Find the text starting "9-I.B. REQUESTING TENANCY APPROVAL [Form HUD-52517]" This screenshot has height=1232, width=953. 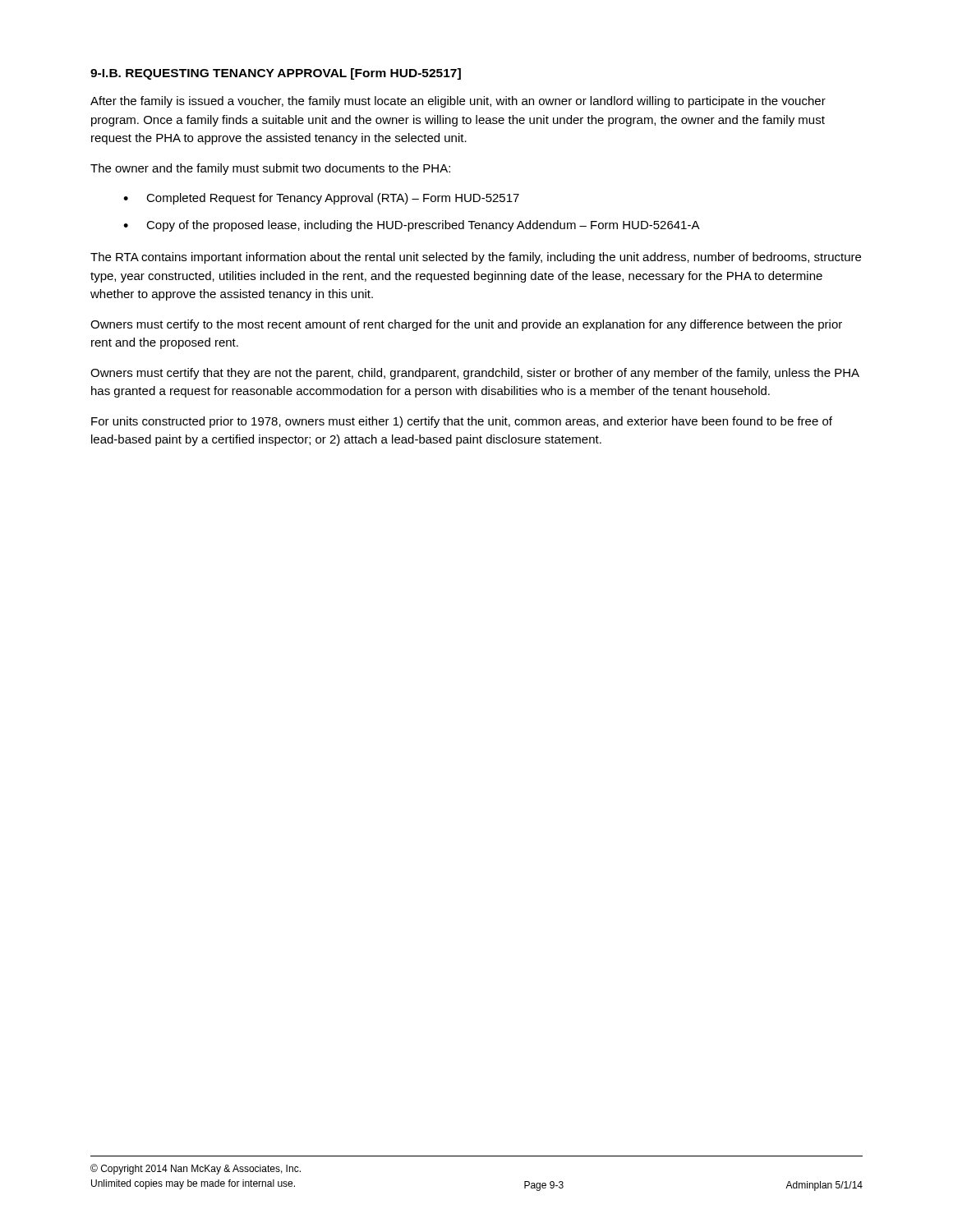pos(276,73)
